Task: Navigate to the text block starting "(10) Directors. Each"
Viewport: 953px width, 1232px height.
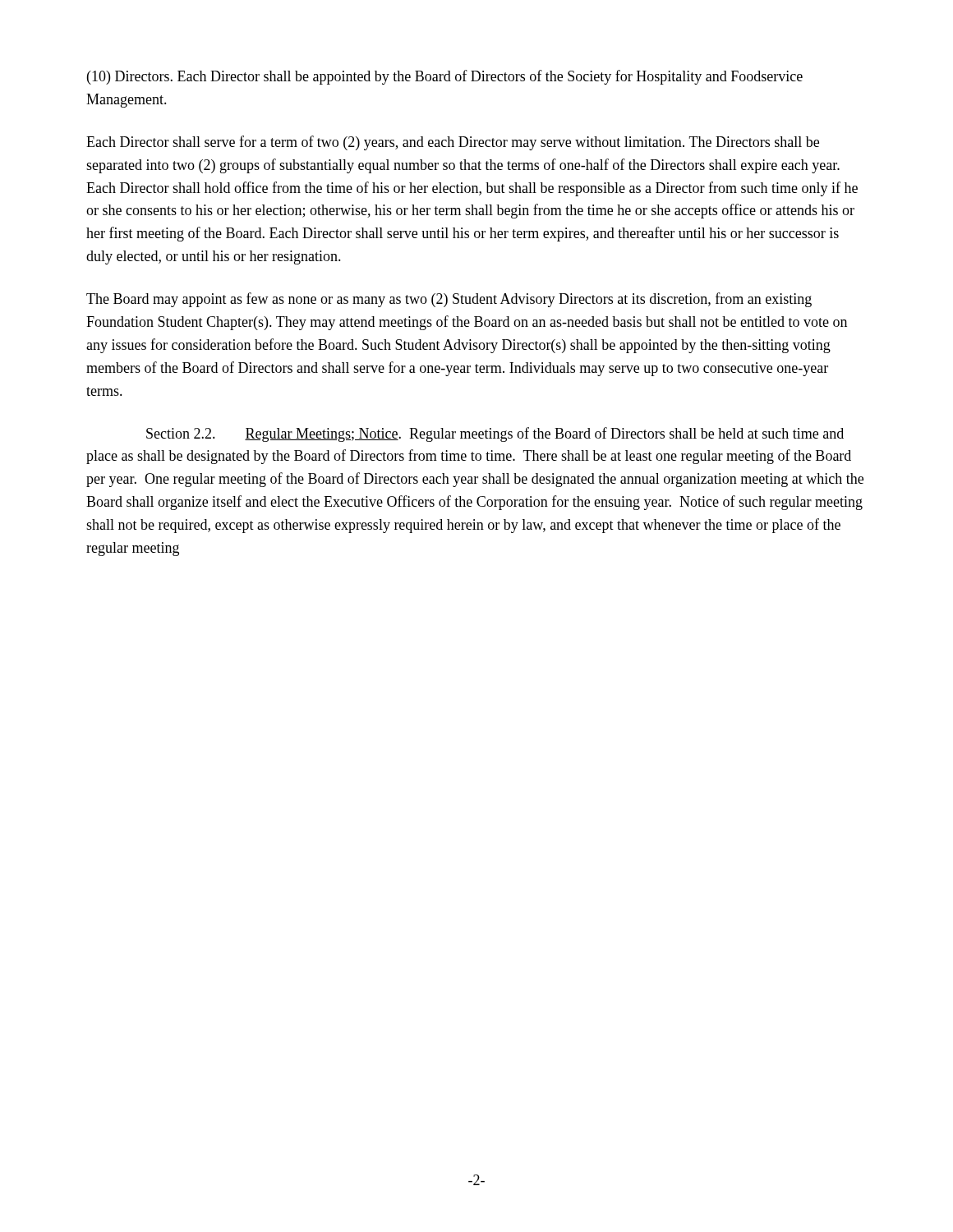Action: pyautogui.click(x=445, y=88)
